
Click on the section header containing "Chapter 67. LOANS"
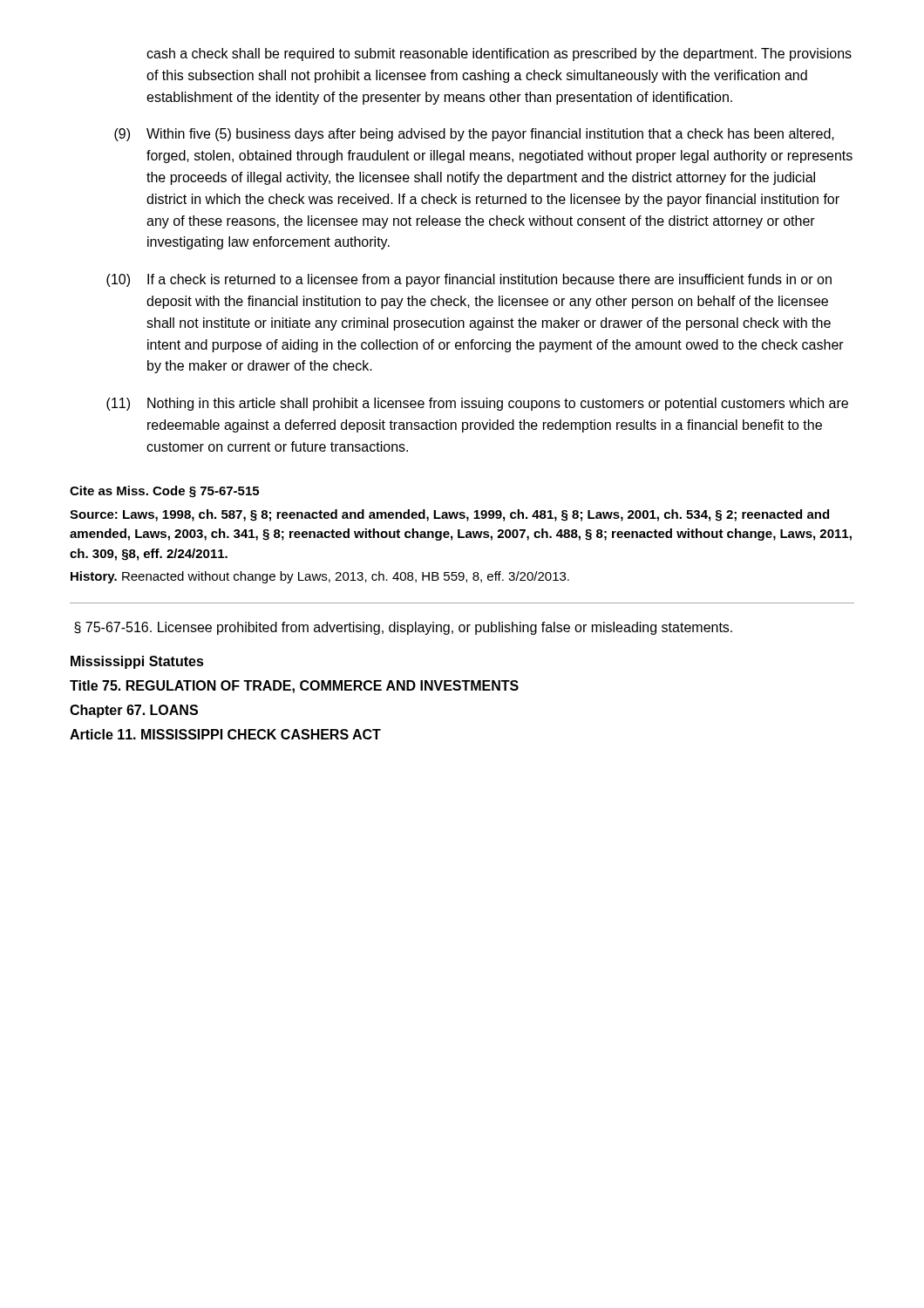(x=134, y=711)
